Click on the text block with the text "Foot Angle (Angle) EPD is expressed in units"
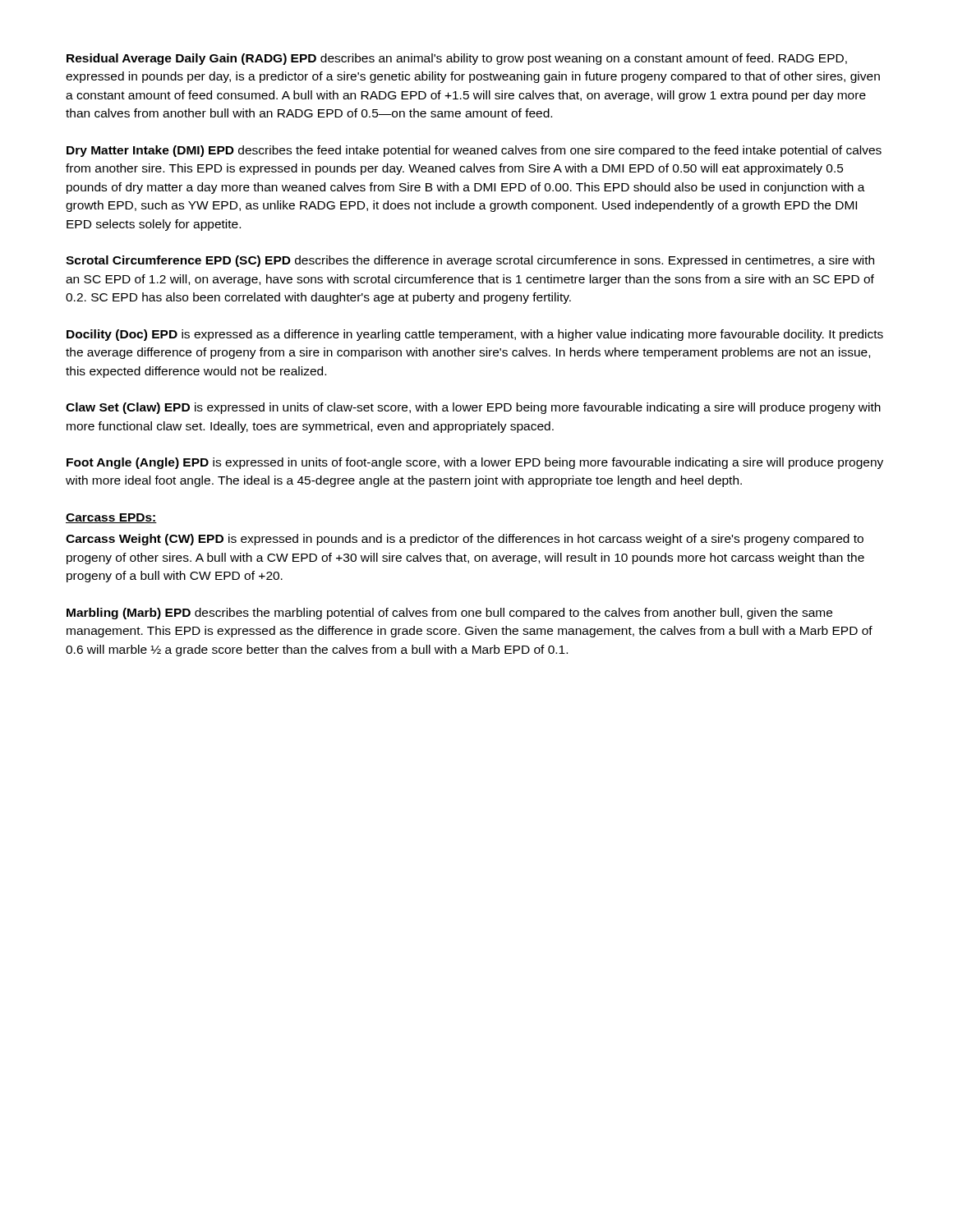 coord(475,471)
